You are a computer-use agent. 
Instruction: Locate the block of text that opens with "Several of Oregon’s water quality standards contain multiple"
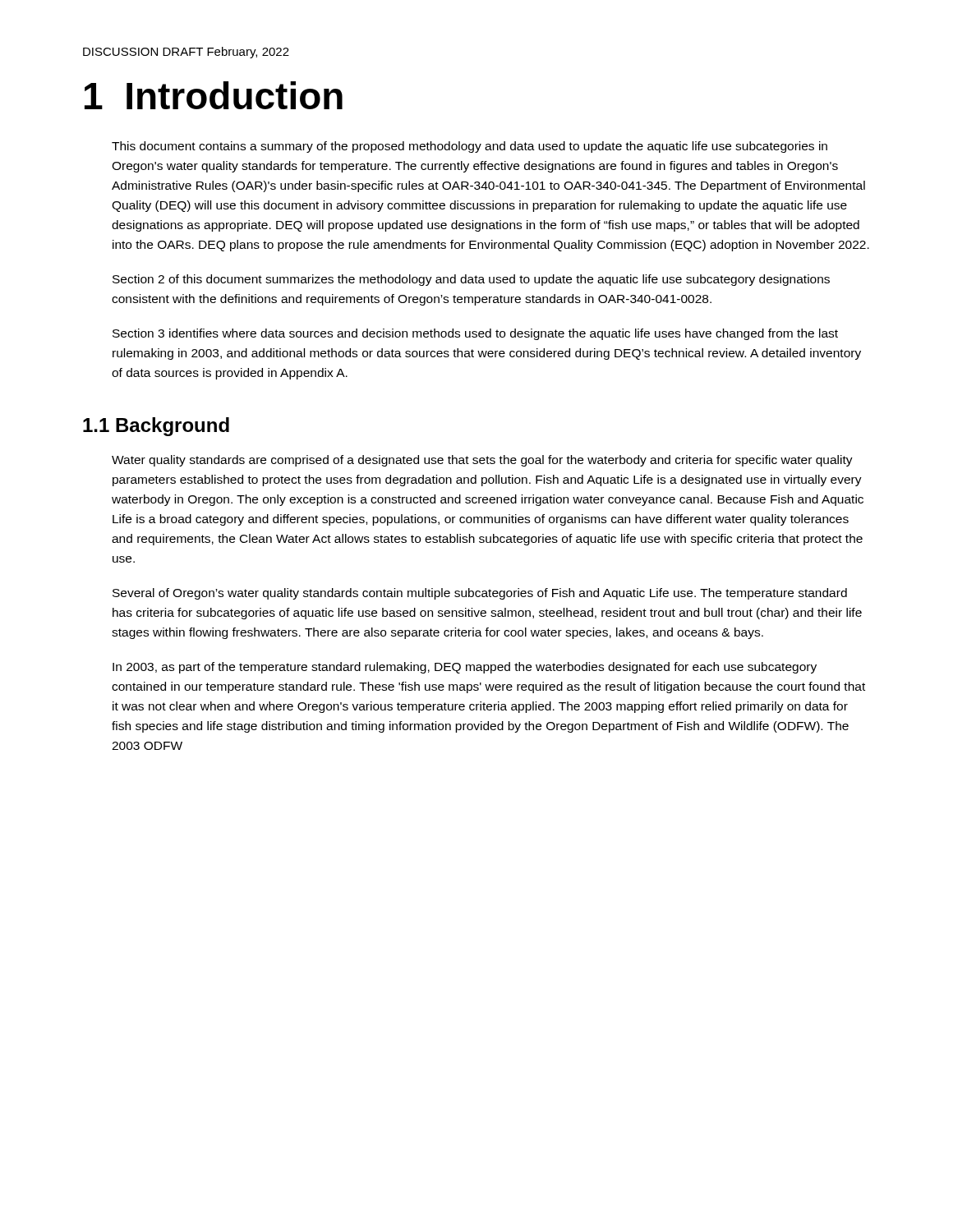coord(487,612)
